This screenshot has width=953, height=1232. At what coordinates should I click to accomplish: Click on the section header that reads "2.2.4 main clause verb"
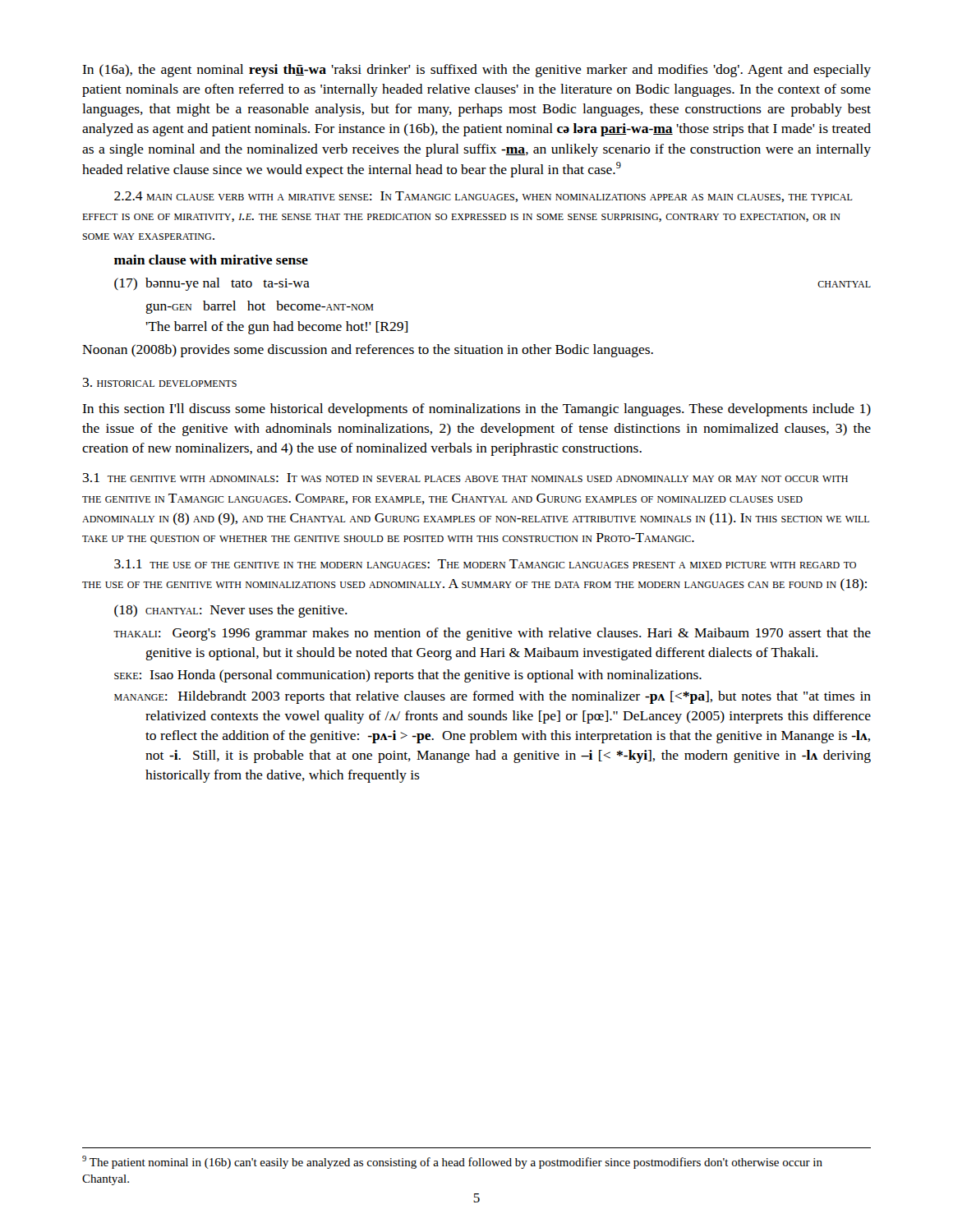click(467, 215)
